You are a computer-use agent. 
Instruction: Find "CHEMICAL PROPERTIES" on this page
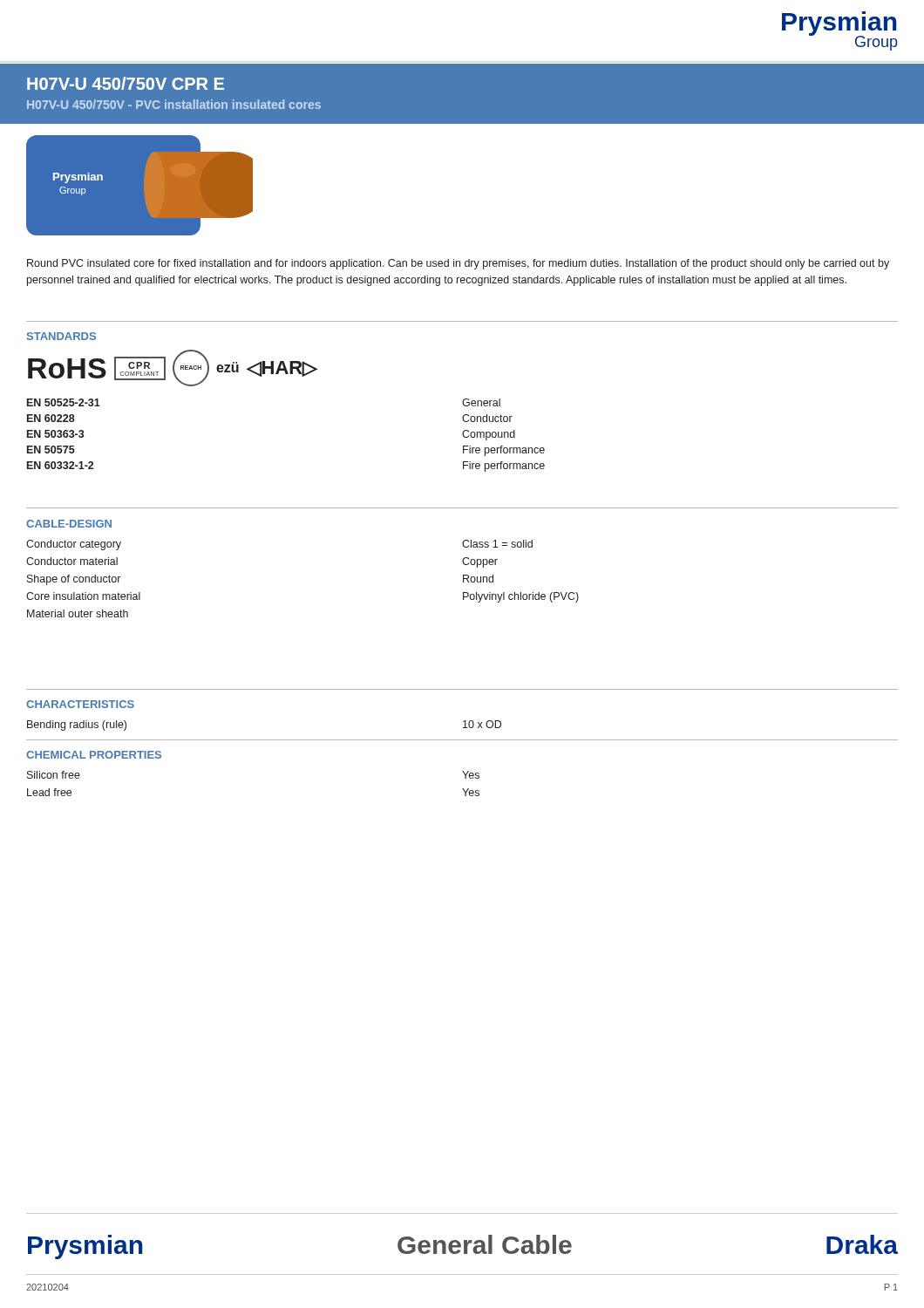pyautogui.click(x=94, y=755)
